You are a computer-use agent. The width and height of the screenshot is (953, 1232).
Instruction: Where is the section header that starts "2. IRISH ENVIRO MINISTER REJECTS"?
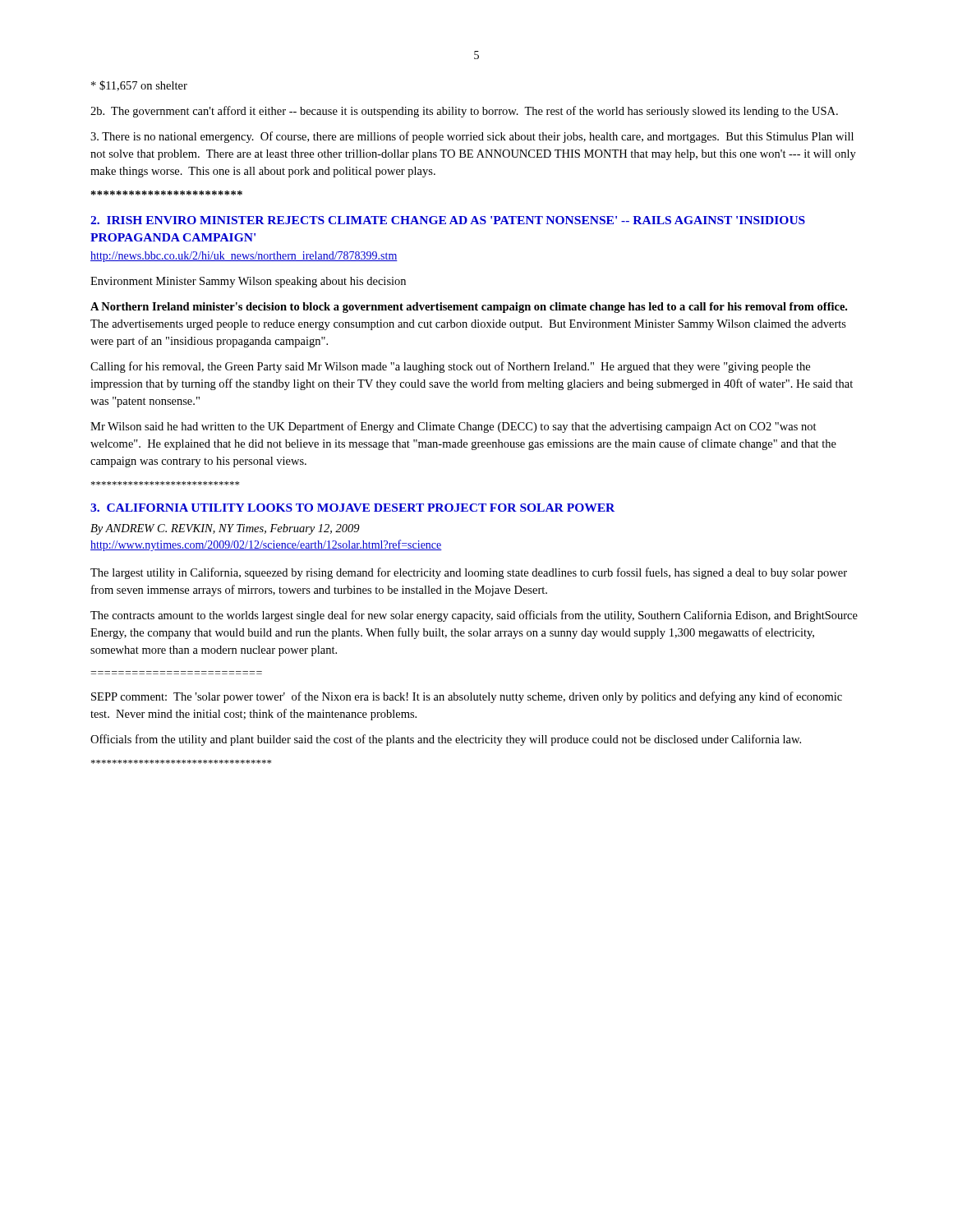[448, 228]
